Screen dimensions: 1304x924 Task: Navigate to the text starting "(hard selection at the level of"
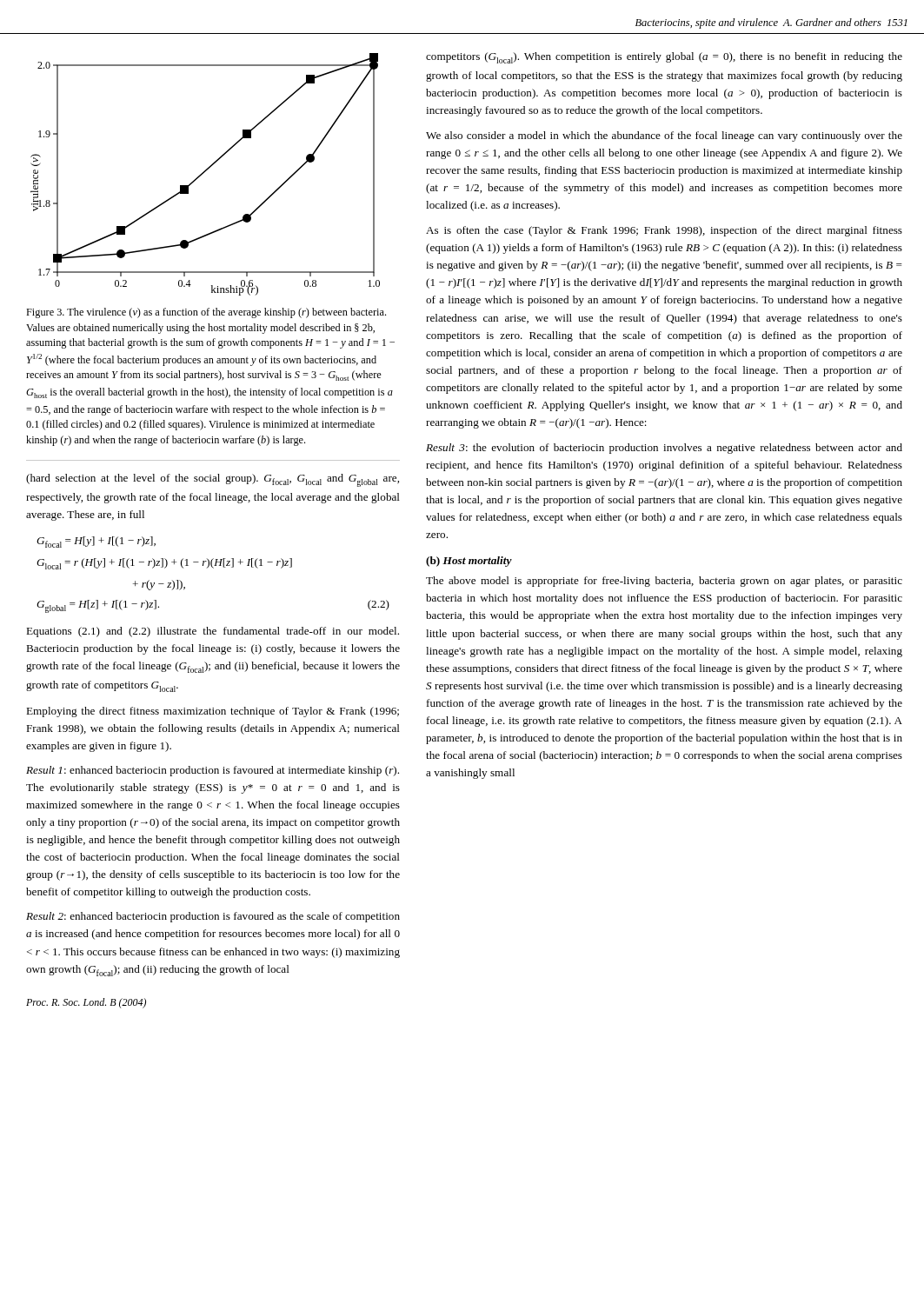pyautogui.click(x=213, y=496)
